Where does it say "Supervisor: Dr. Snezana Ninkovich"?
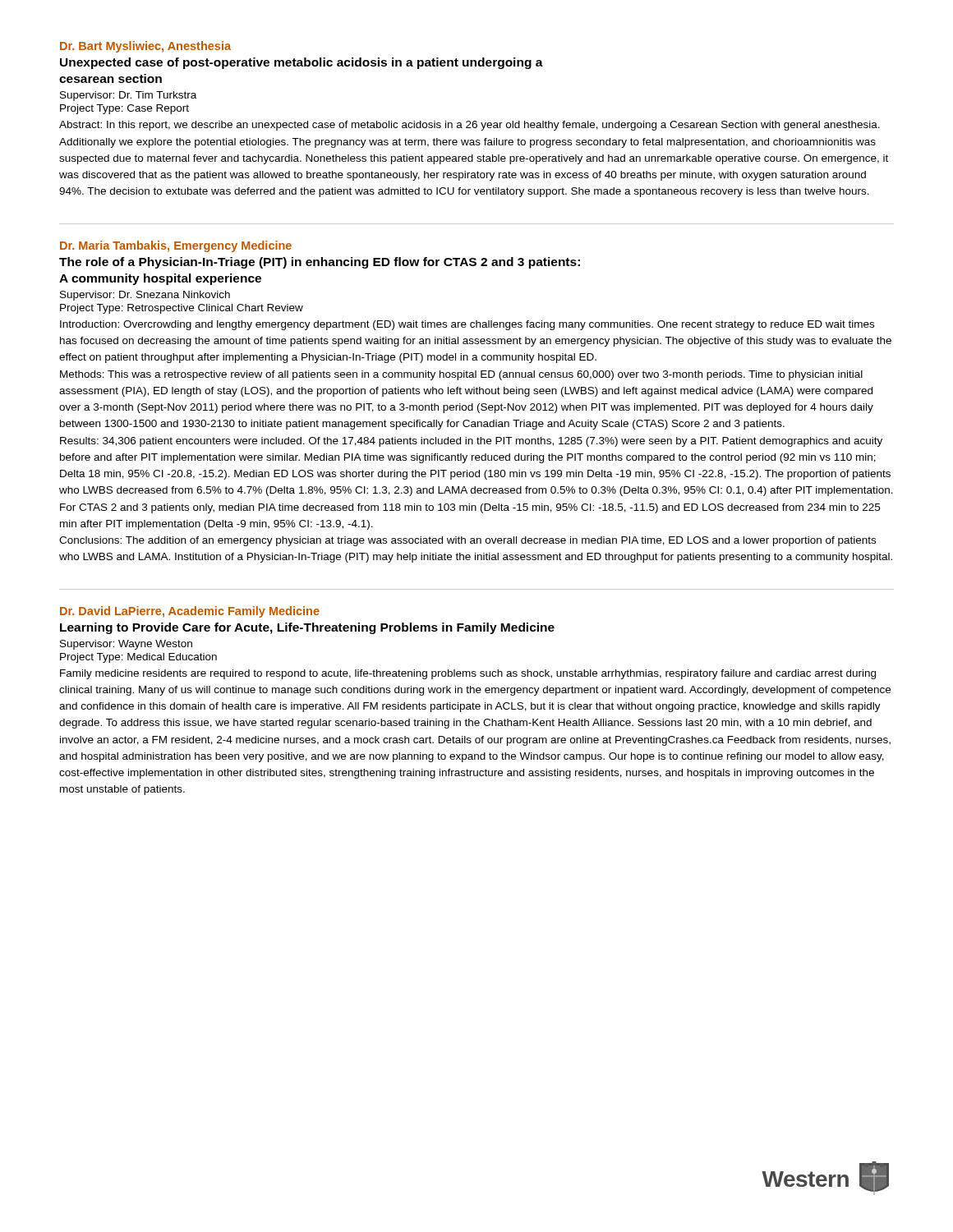The width and height of the screenshot is (953, 1232). [x=145, y=294]
